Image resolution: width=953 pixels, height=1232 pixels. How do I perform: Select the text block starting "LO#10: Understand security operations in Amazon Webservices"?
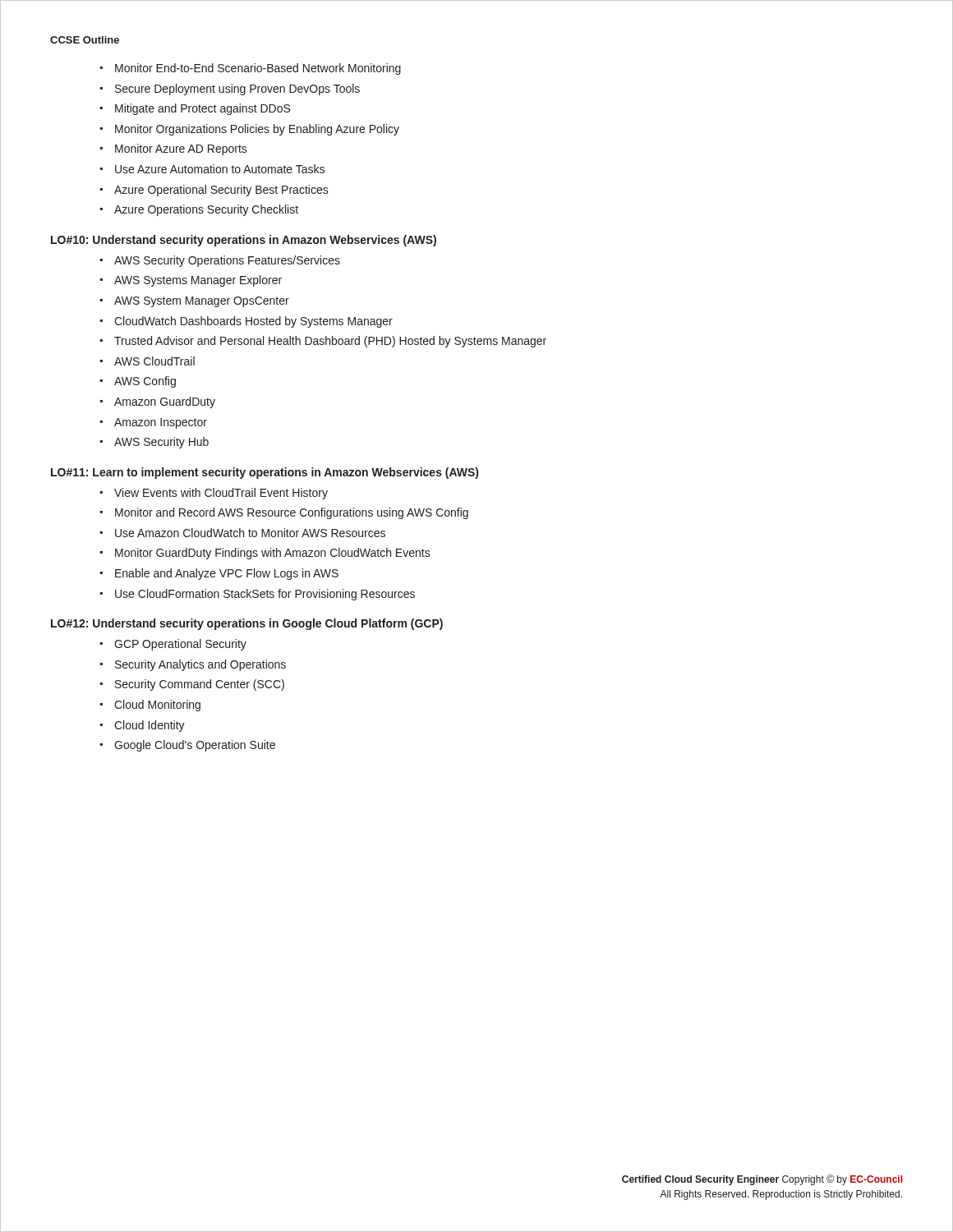tap(243, 240)
